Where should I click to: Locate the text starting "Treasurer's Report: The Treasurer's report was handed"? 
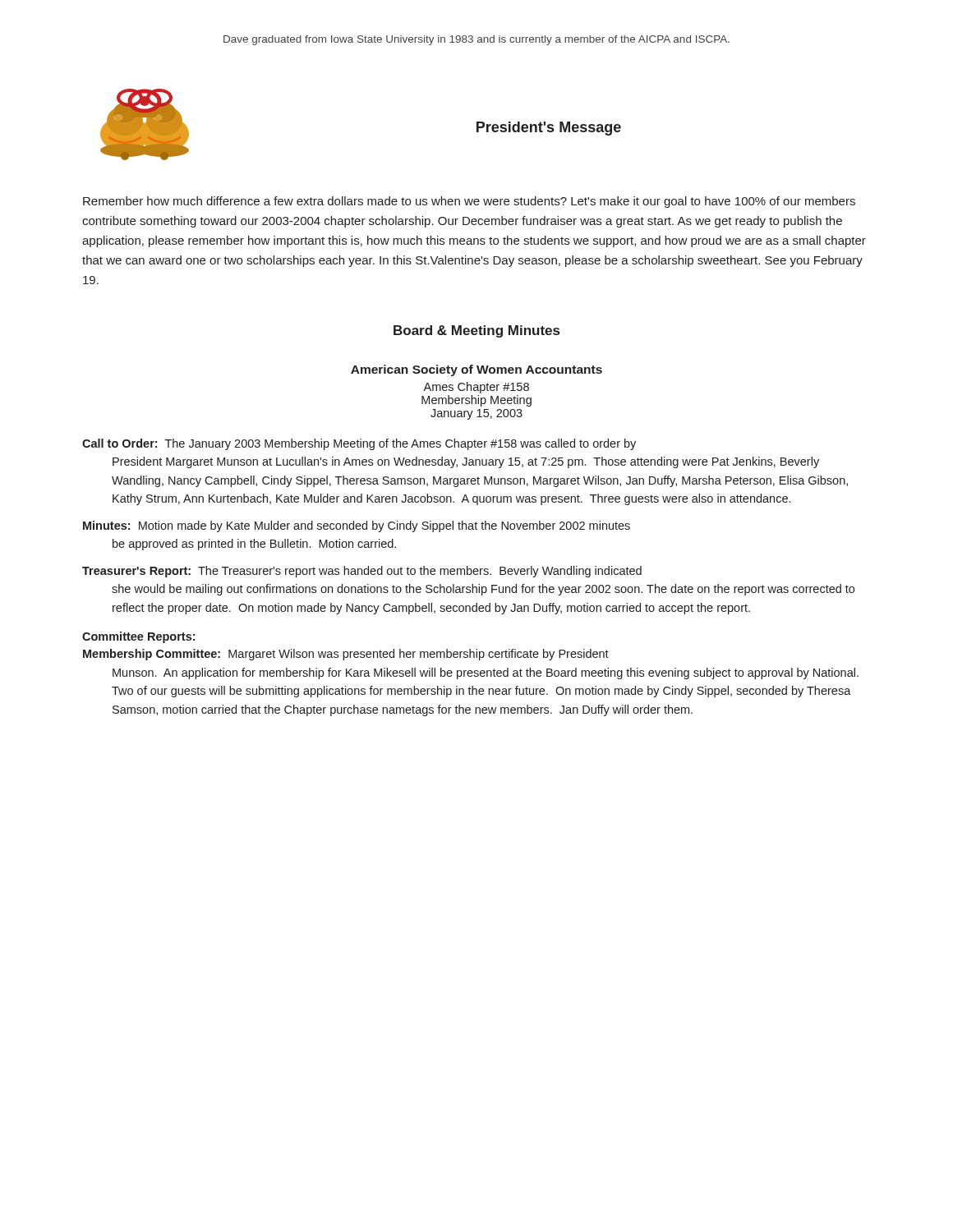(x=476, y=591)
